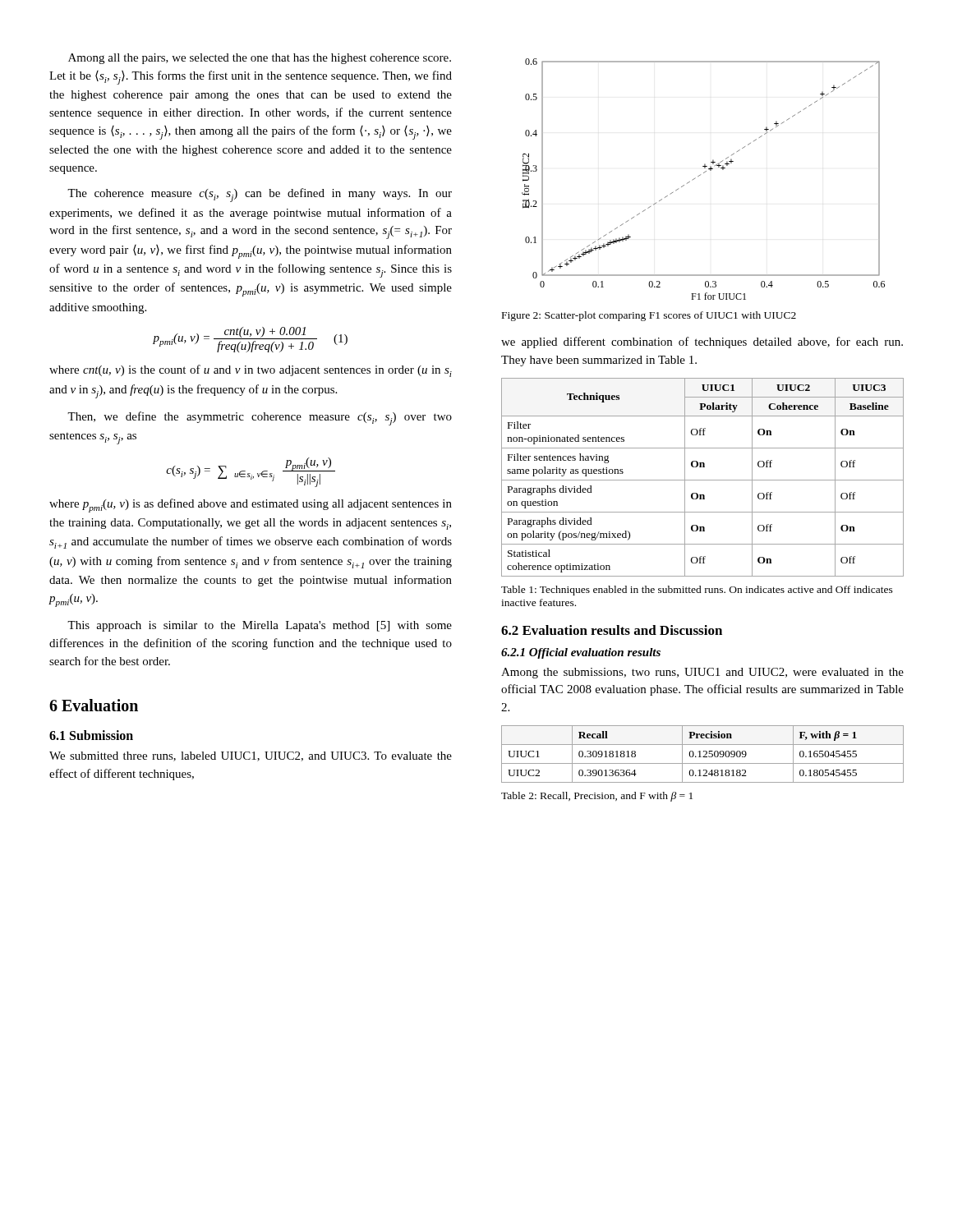The height and width of the screenshot is (1232, 953).
Task: Locate the caption that opens with "Table 1: Techniques enabled in the"
Action: 697,595
